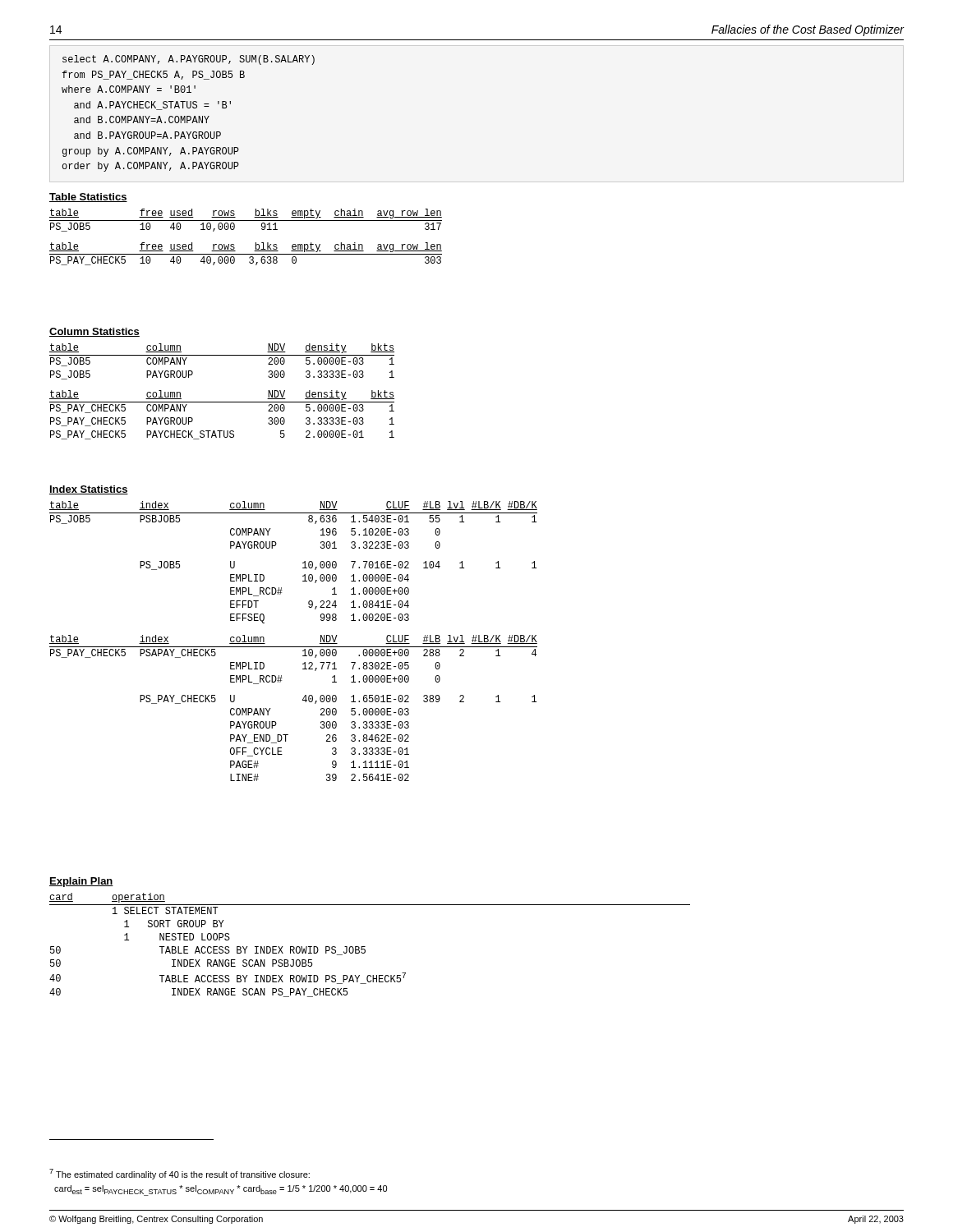Find the table that mentions "301"
Screen dimensions: 1232x953
pyautogui.click(x=293, y=642)
